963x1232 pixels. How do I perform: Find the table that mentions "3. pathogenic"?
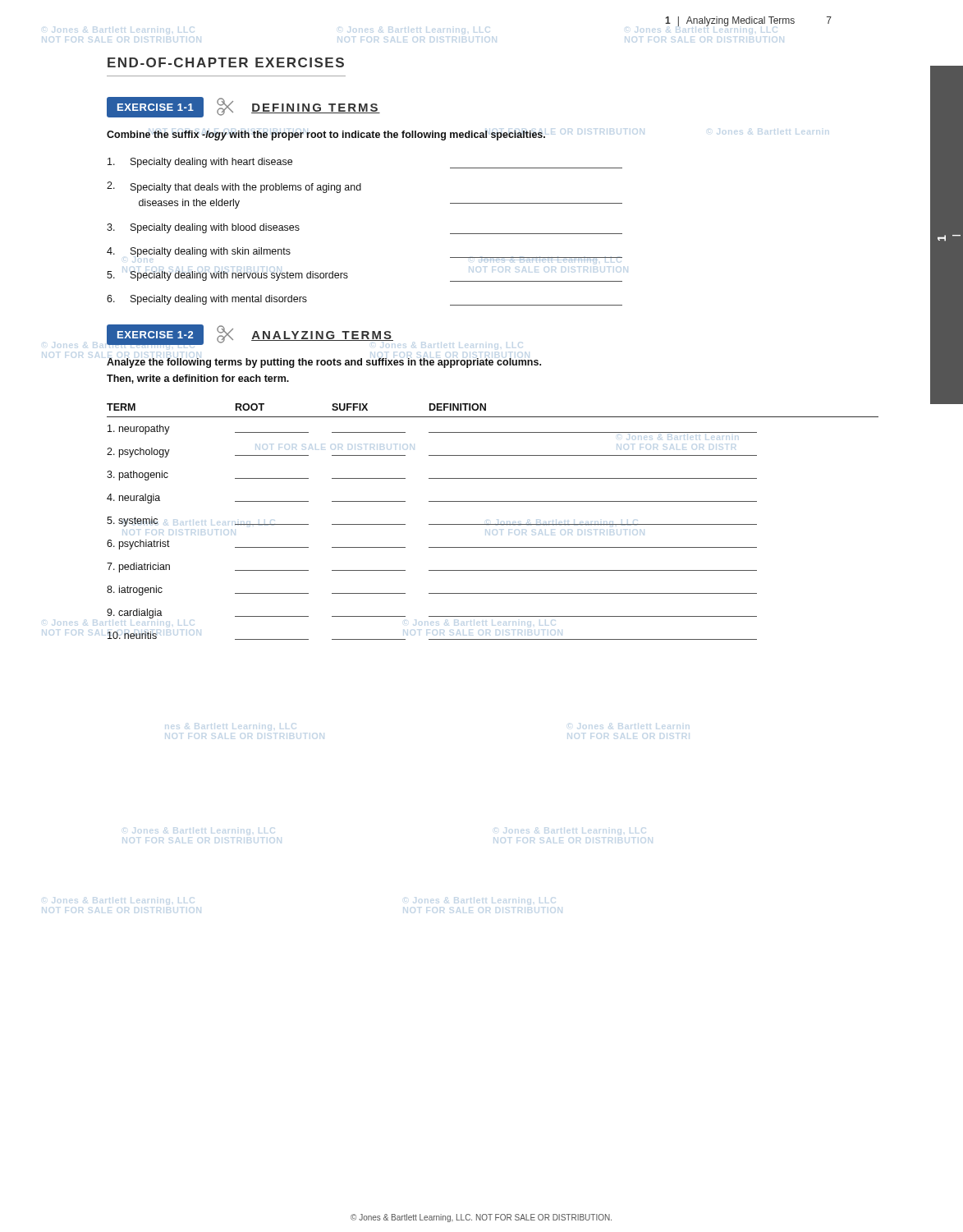tap(505, 523)
